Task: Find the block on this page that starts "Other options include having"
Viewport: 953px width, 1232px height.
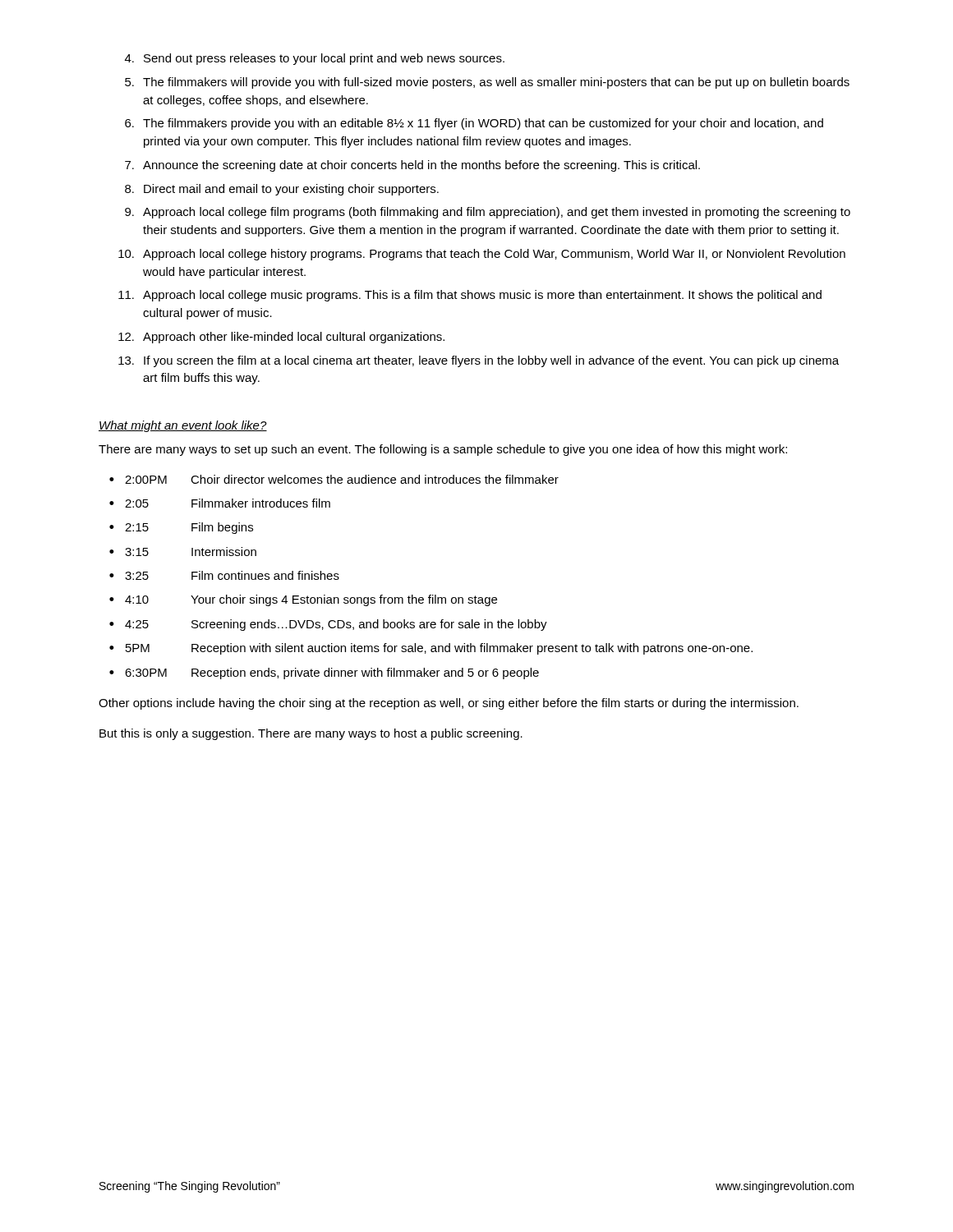Action: click(449, 703)
